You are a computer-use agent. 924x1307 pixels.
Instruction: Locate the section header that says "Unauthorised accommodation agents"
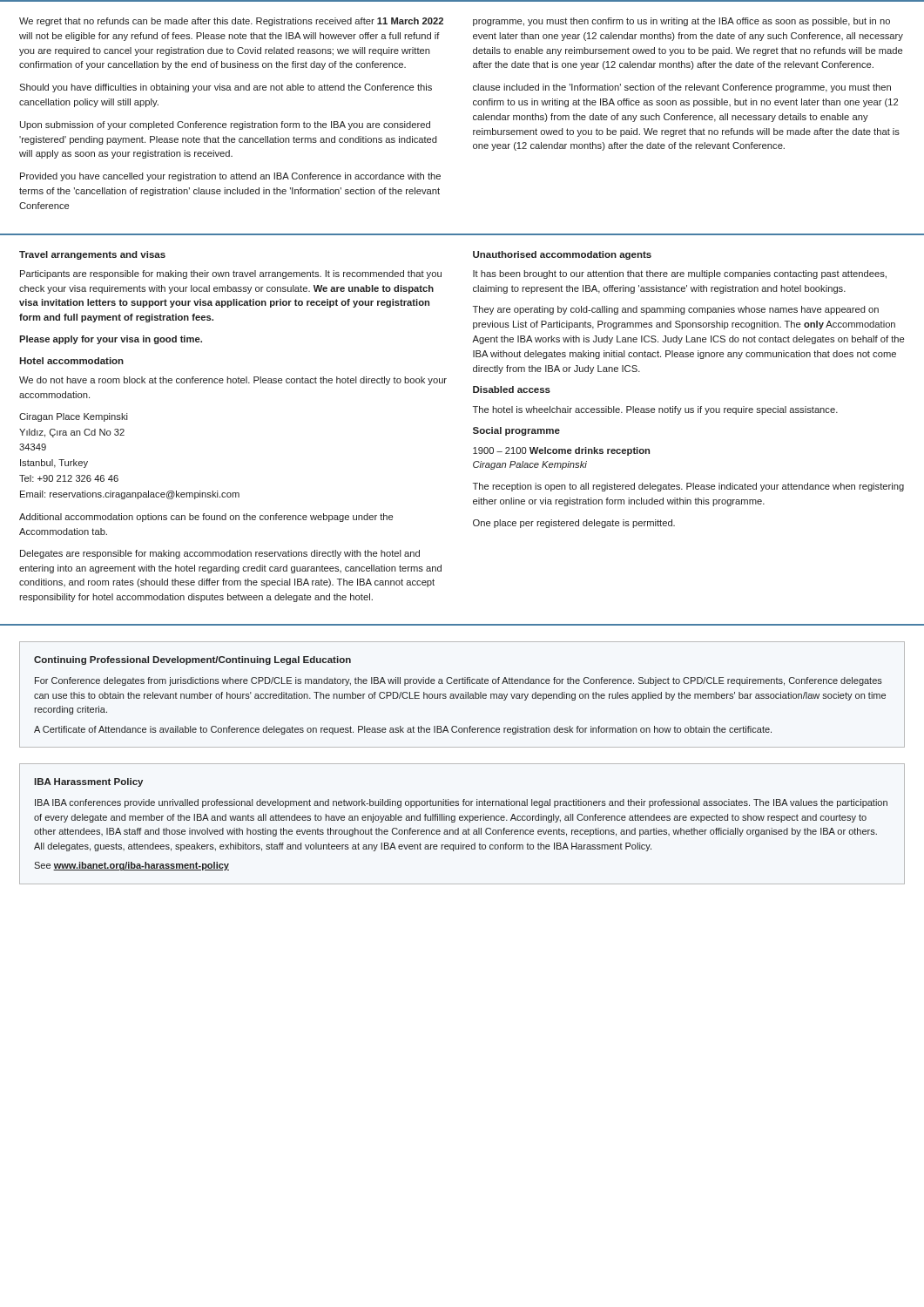562,254
